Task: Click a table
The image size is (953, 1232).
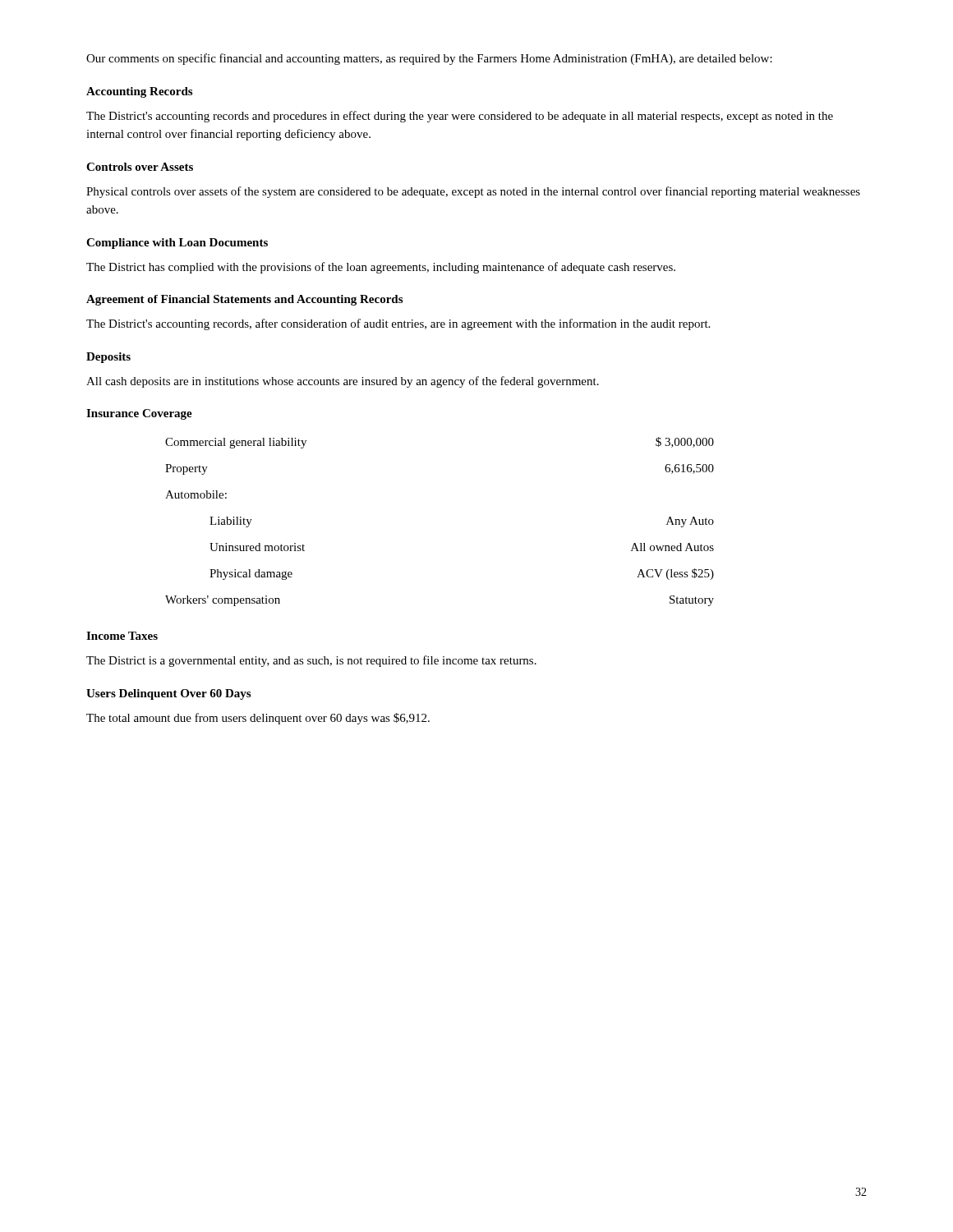Action: pos(440,521)
